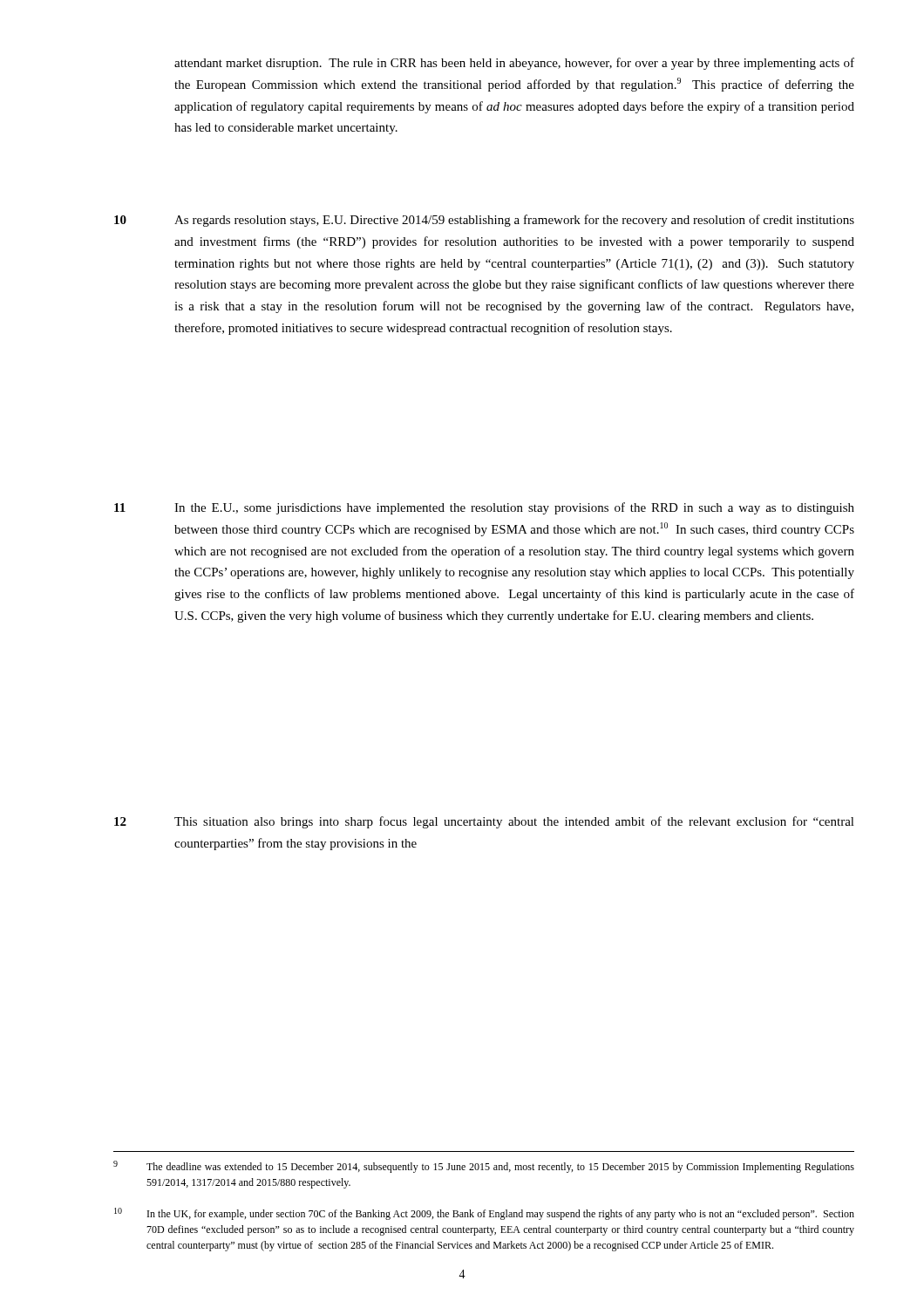This screenshot has width=924, height=1308.
Task: Navigate to the passage starting "11 In the E.U.,"
Action: [x=484, y=562]
